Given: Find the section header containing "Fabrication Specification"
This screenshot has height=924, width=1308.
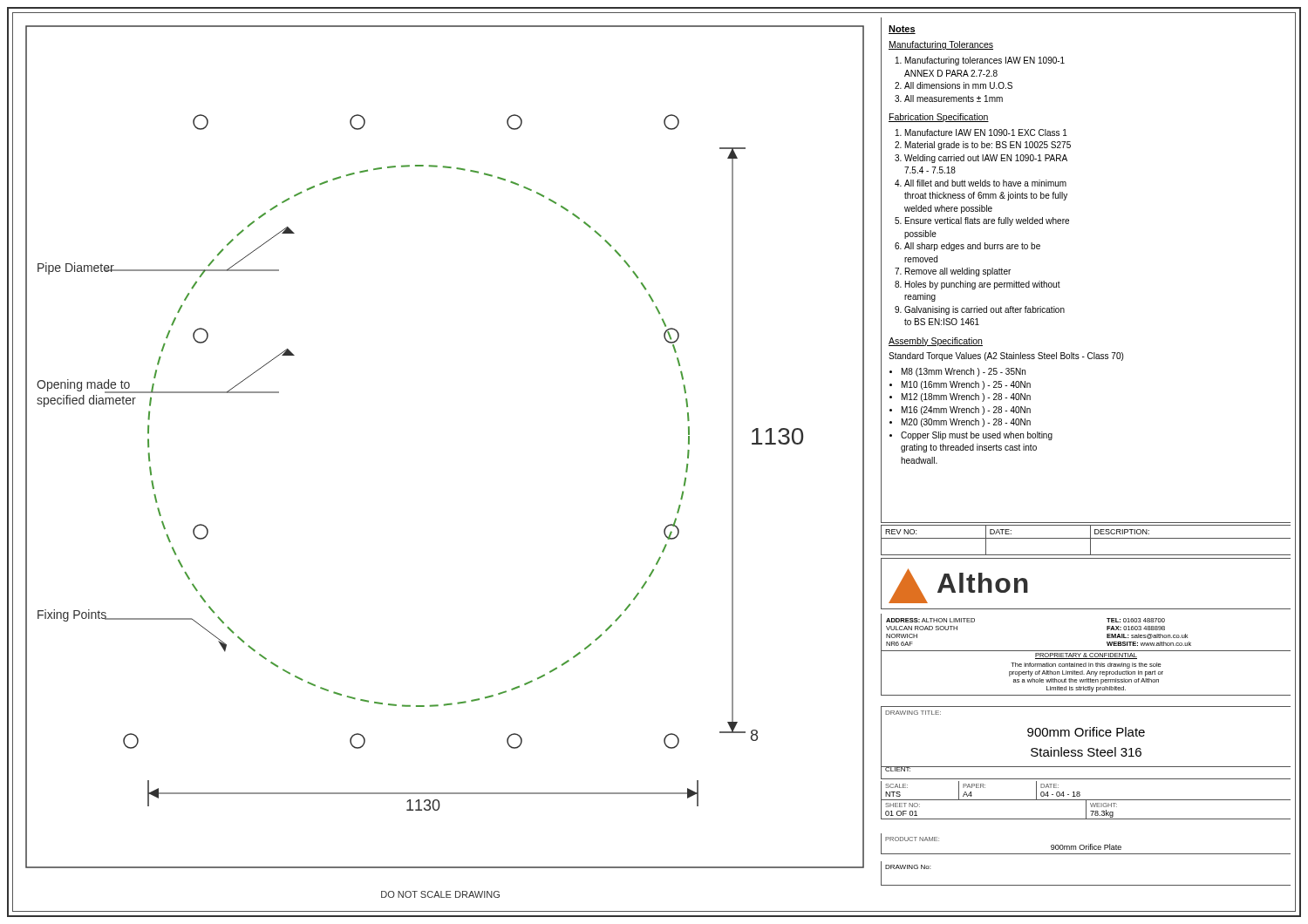Looking at the screenshot, I should click(x=938, y=117).
